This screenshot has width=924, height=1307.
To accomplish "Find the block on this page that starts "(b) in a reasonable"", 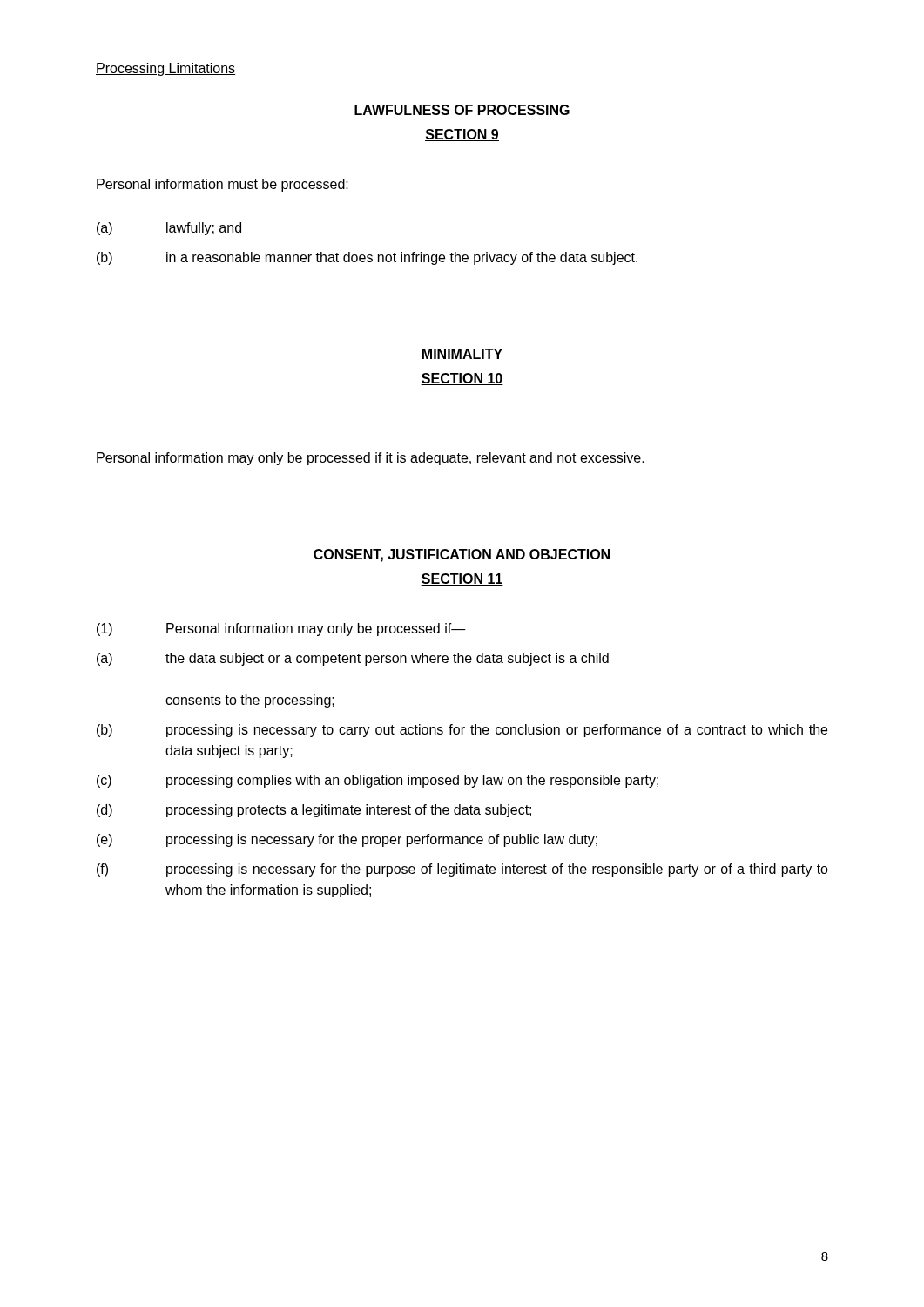I will 462,258.
